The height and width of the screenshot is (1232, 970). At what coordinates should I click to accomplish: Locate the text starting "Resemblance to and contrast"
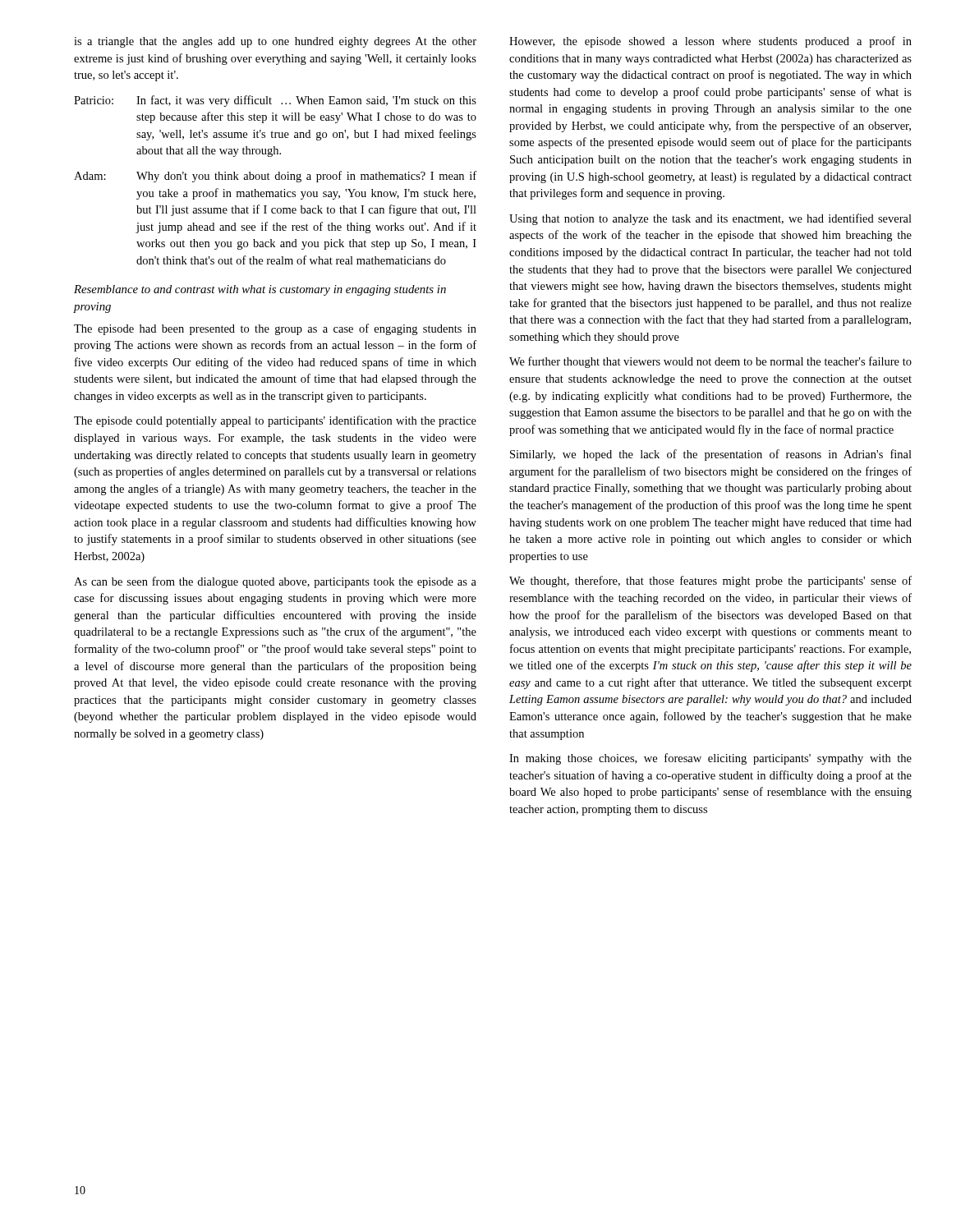click(x=260, y=297)
